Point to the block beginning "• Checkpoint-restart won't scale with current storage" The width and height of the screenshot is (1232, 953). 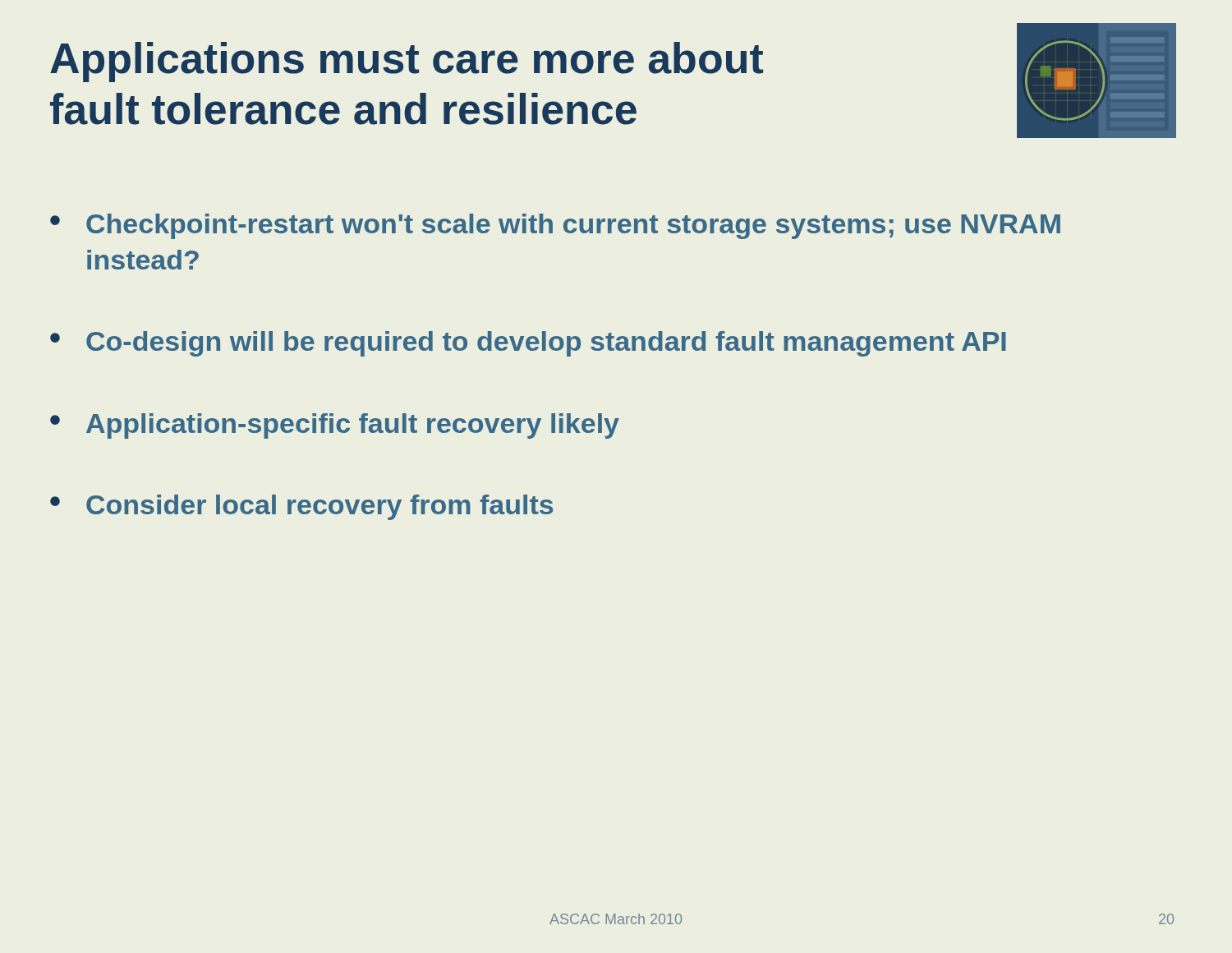tap(616, 242)
